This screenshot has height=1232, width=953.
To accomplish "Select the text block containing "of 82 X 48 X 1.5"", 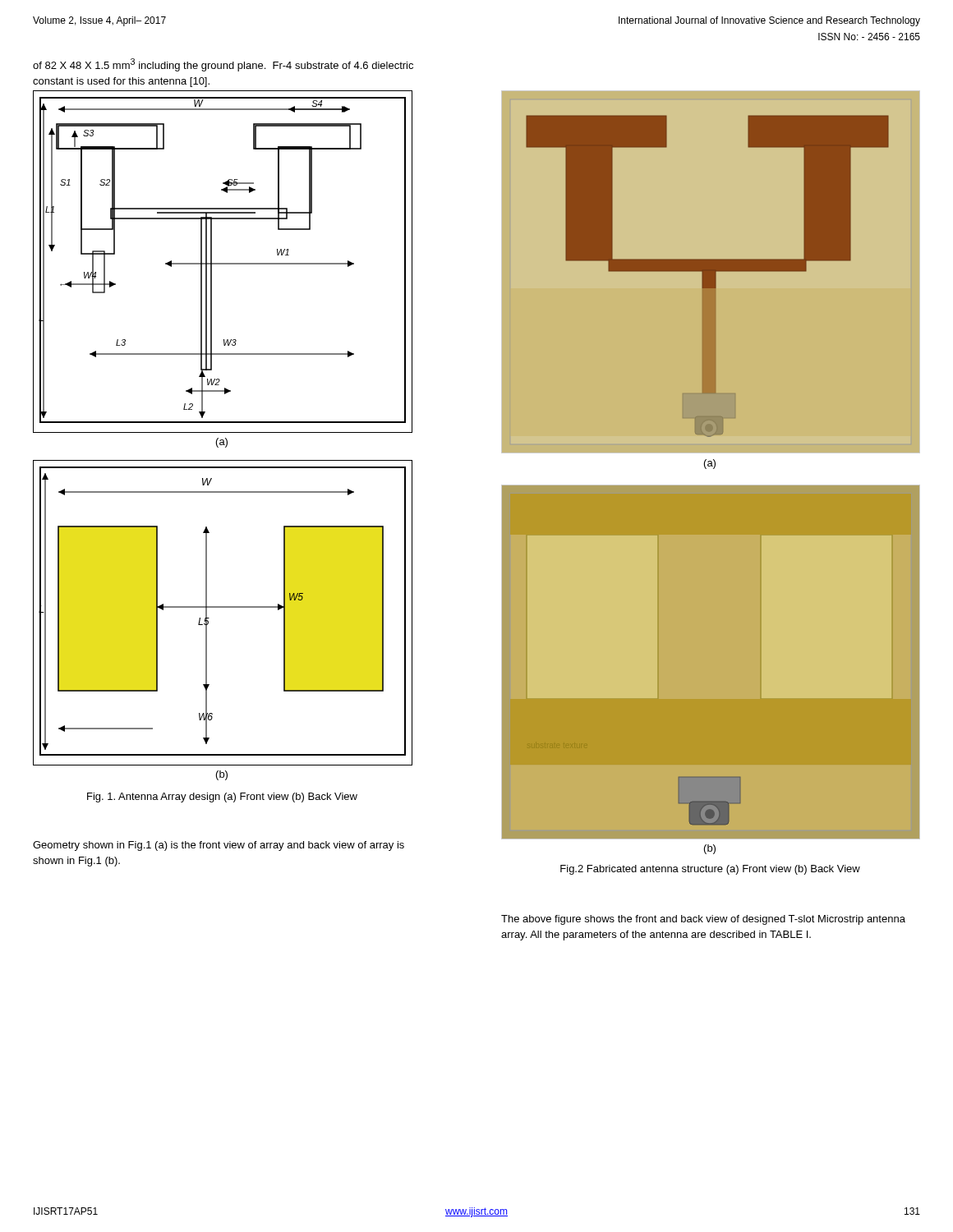I will tap(223, 72).
